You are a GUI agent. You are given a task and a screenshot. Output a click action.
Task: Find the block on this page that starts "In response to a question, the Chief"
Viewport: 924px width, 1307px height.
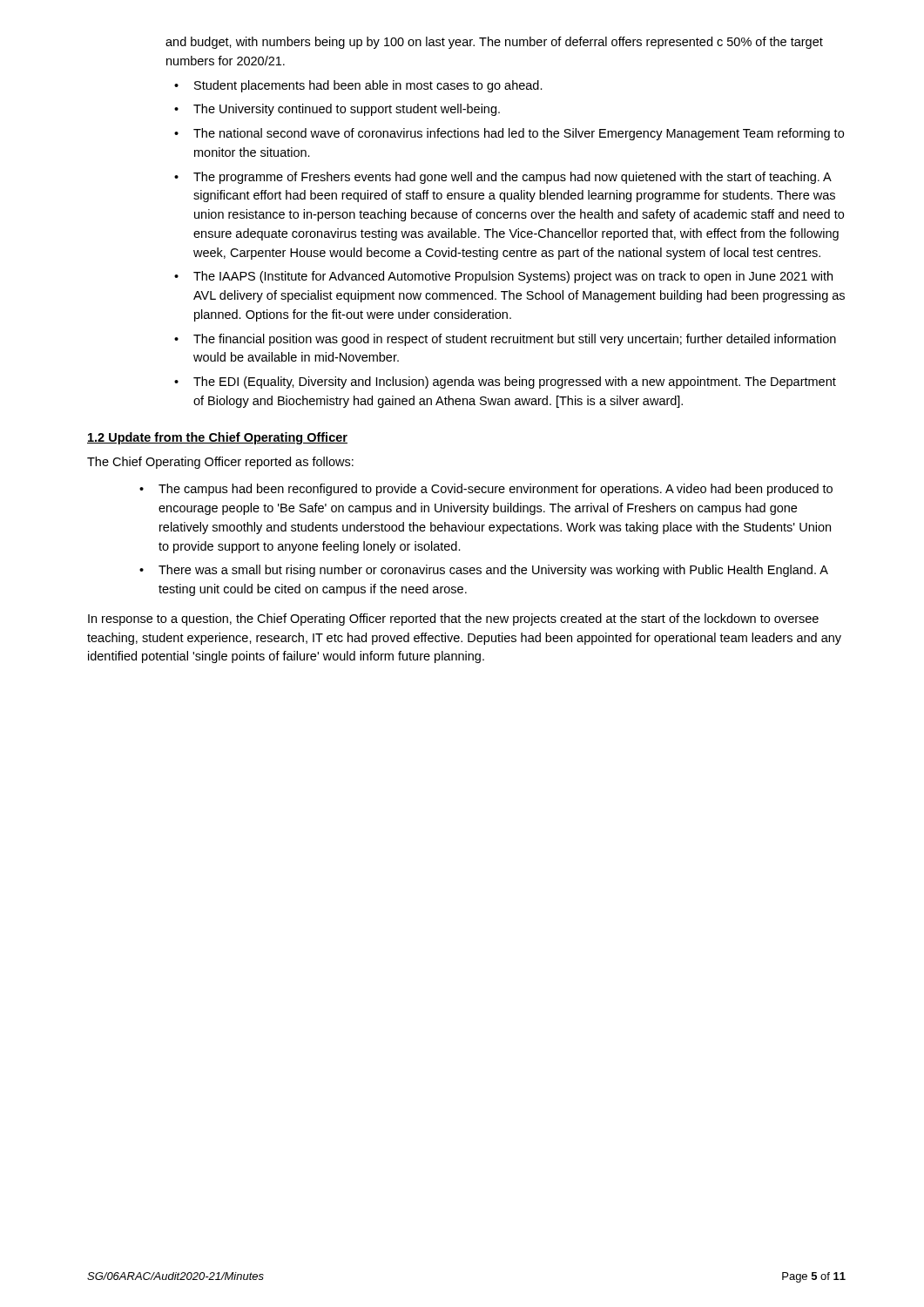click(x=464, y=637)
